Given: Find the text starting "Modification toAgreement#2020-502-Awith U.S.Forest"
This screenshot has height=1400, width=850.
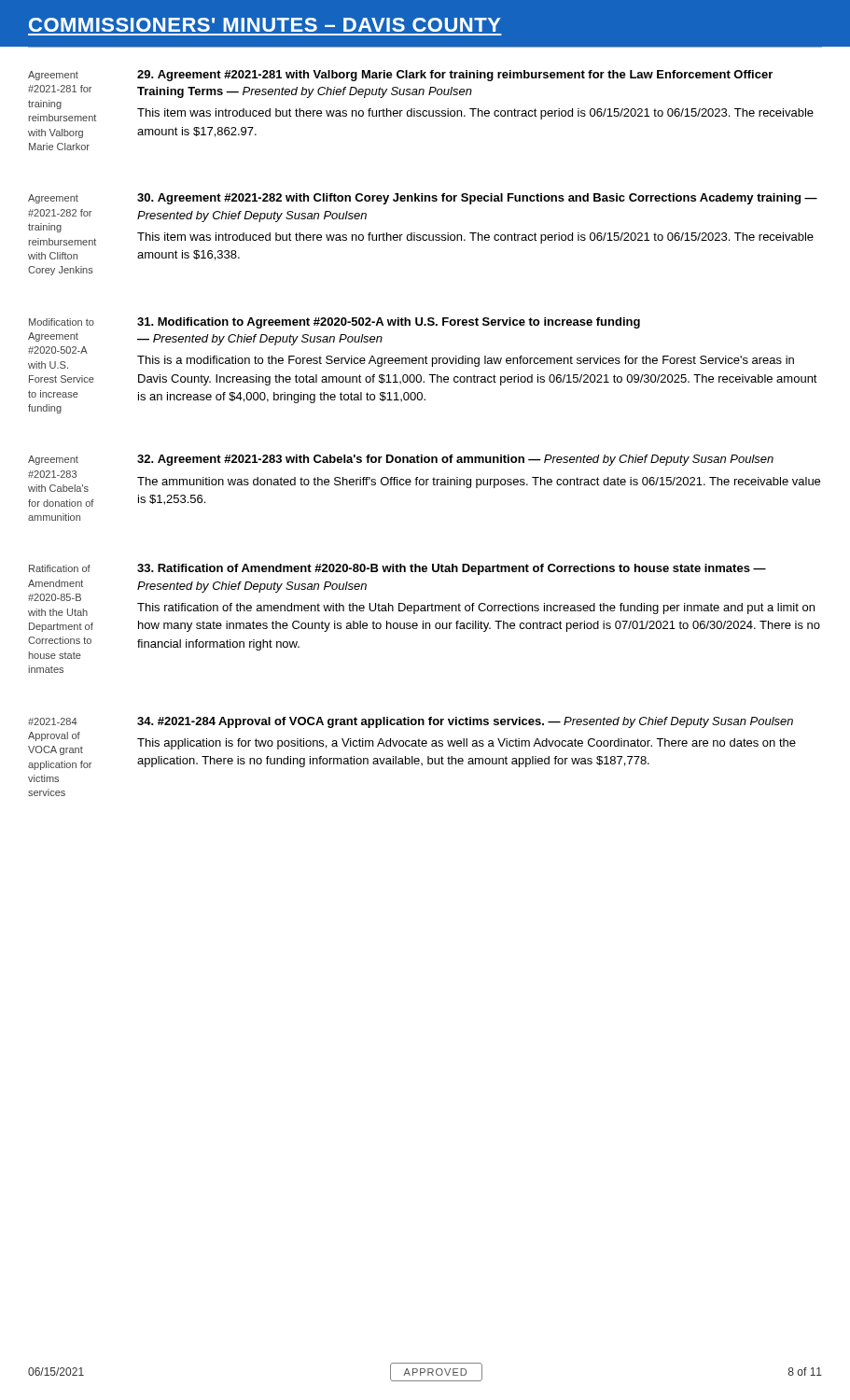Looking at the screenshot, I should tap(61, 365).
